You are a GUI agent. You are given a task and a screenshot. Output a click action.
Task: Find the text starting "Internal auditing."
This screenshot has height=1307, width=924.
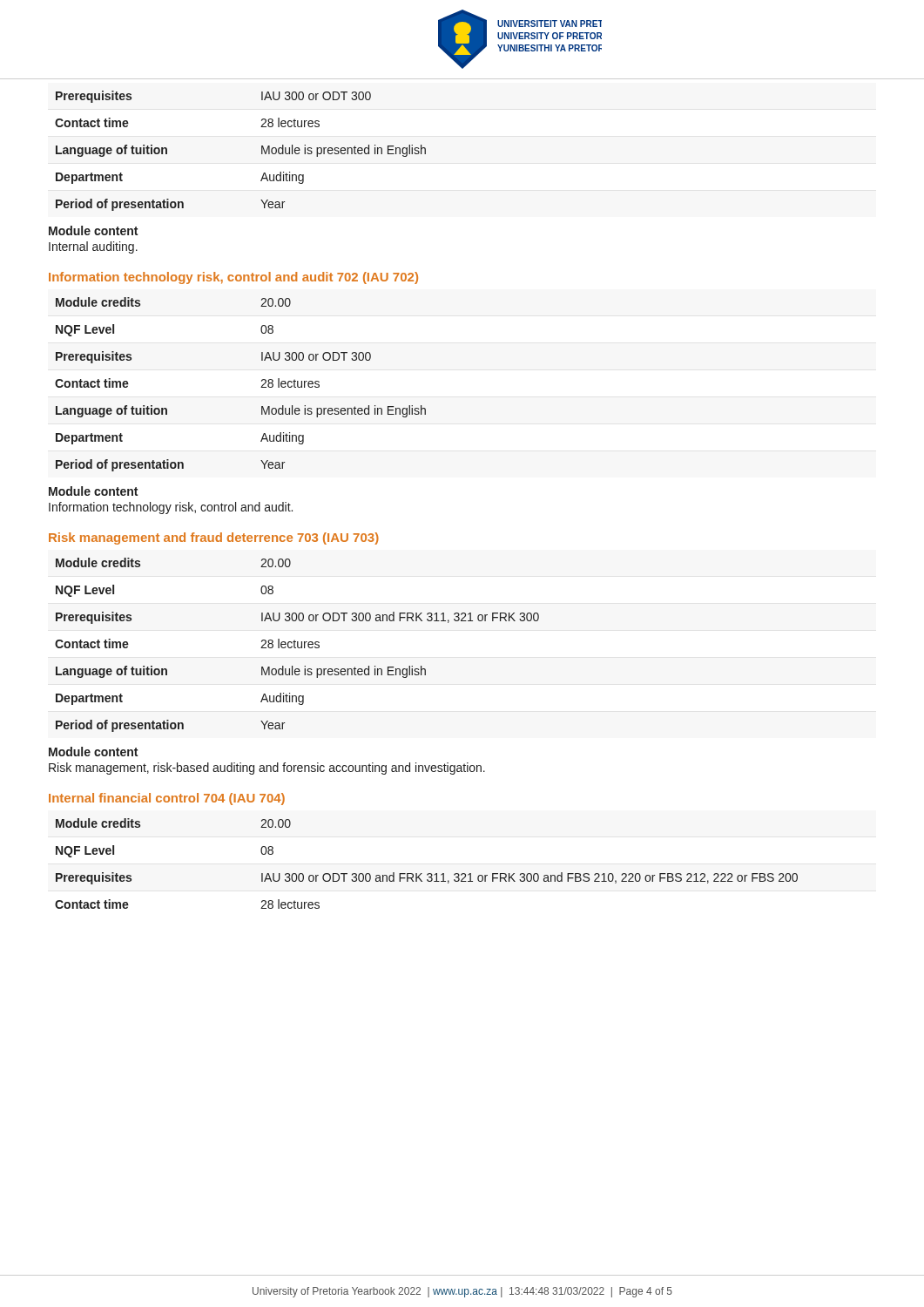93,247
